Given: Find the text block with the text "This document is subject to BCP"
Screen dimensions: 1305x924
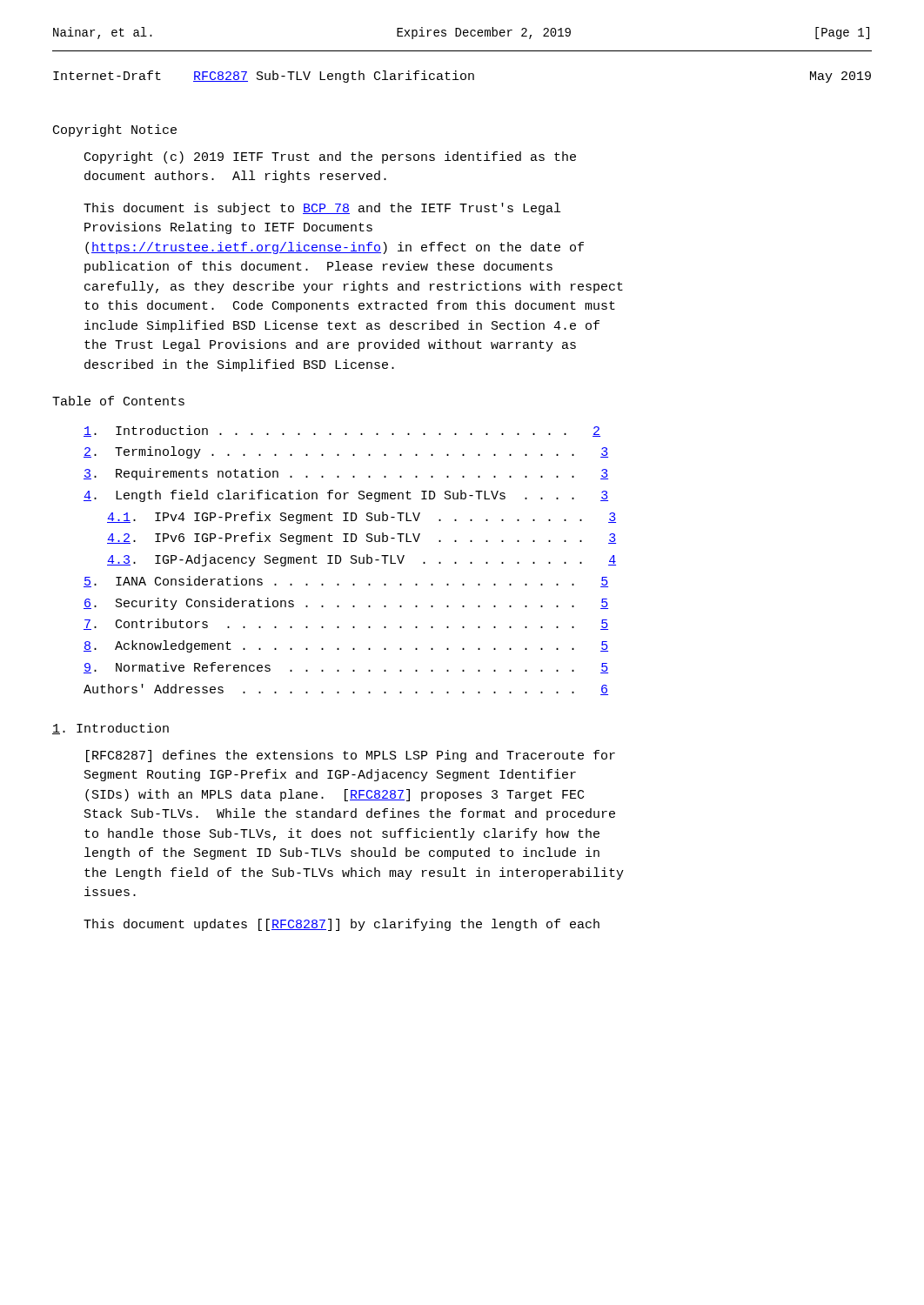Looking at the screenshot, I should pyautogui.click(x=354, y=287).
